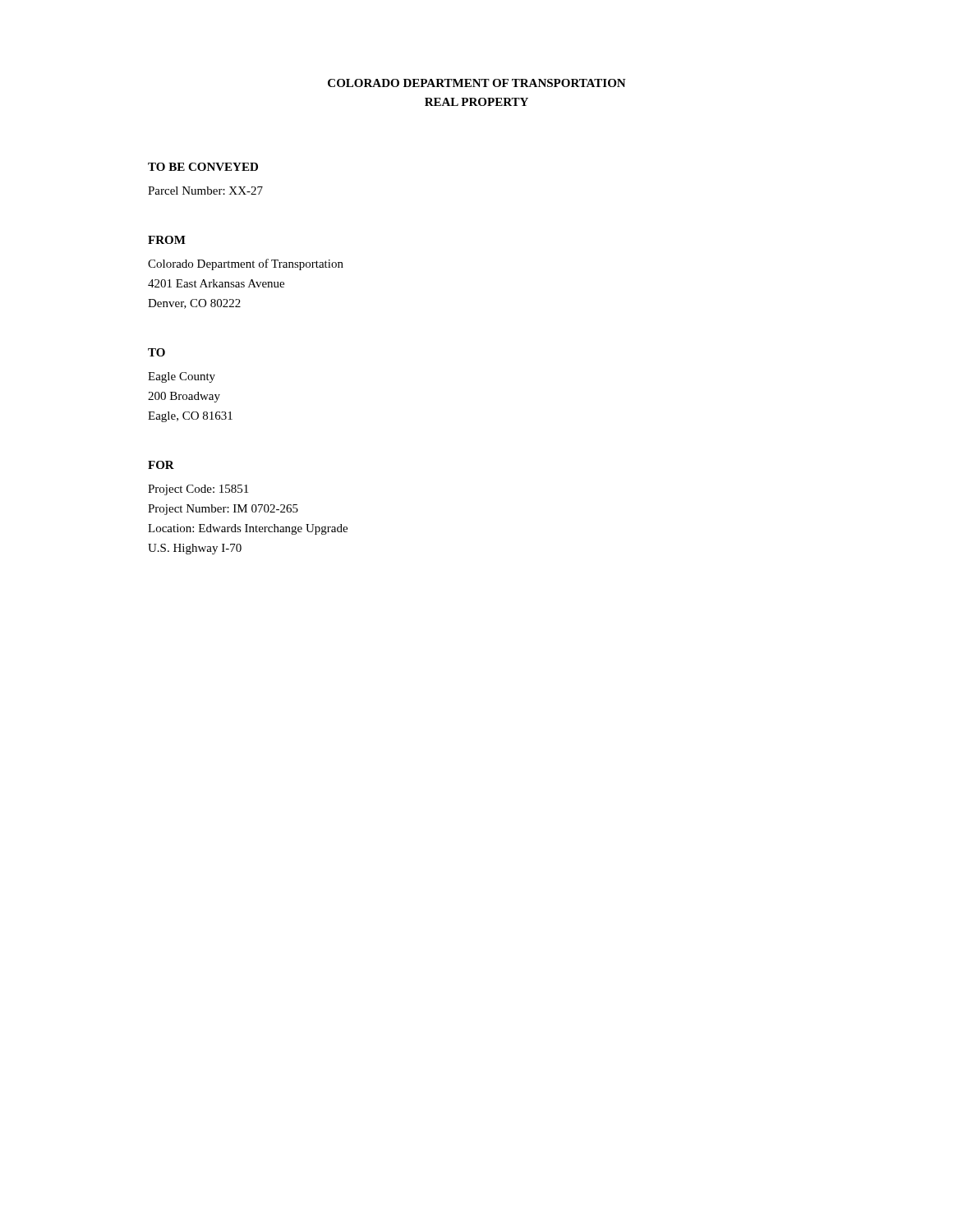This screenshot has width=953, height=1232.
Task: Where is the passage that starts "Project Code: 15851"?
Action: [248, 518]
